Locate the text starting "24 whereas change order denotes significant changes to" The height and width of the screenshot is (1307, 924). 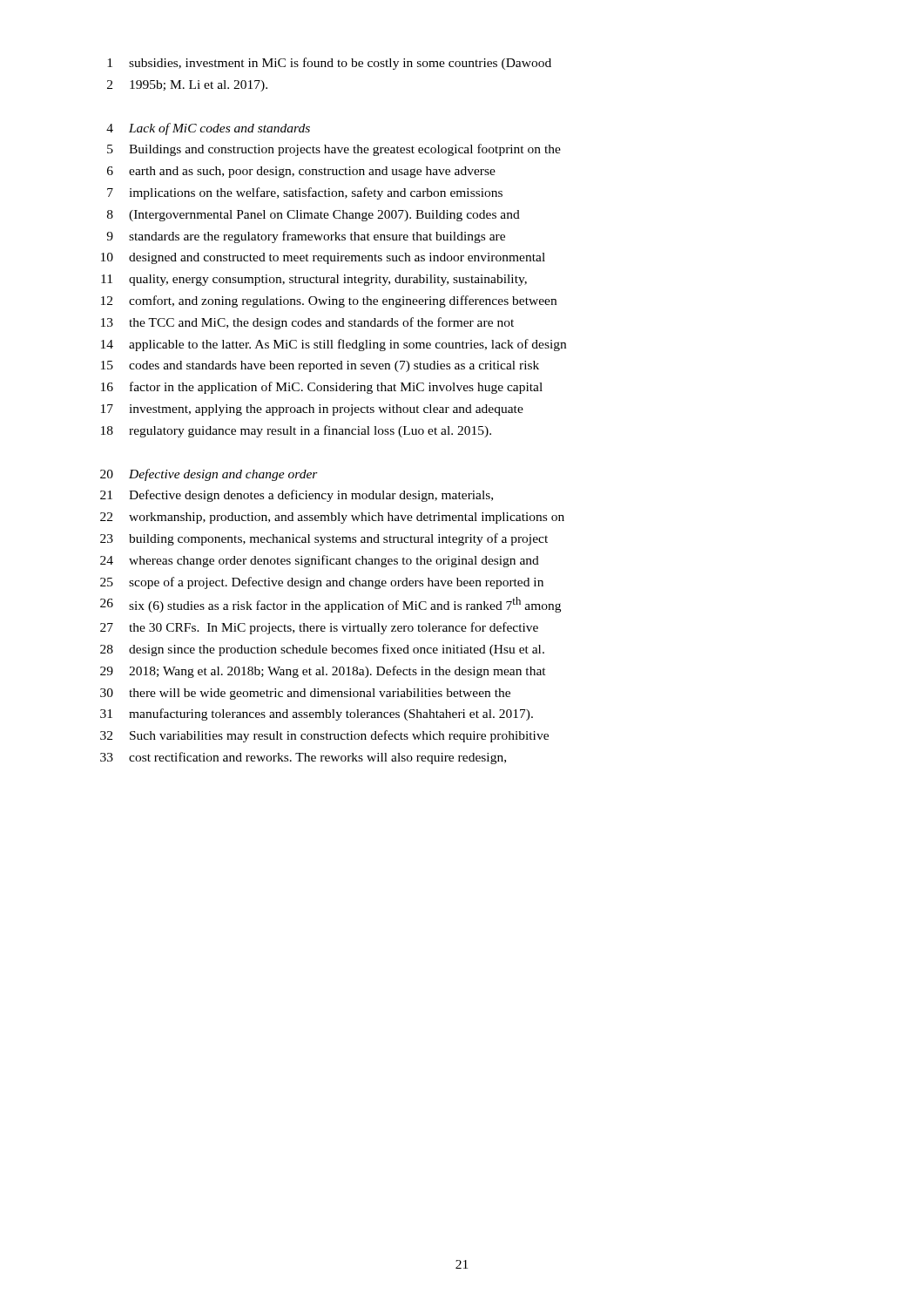click(471, 560)
